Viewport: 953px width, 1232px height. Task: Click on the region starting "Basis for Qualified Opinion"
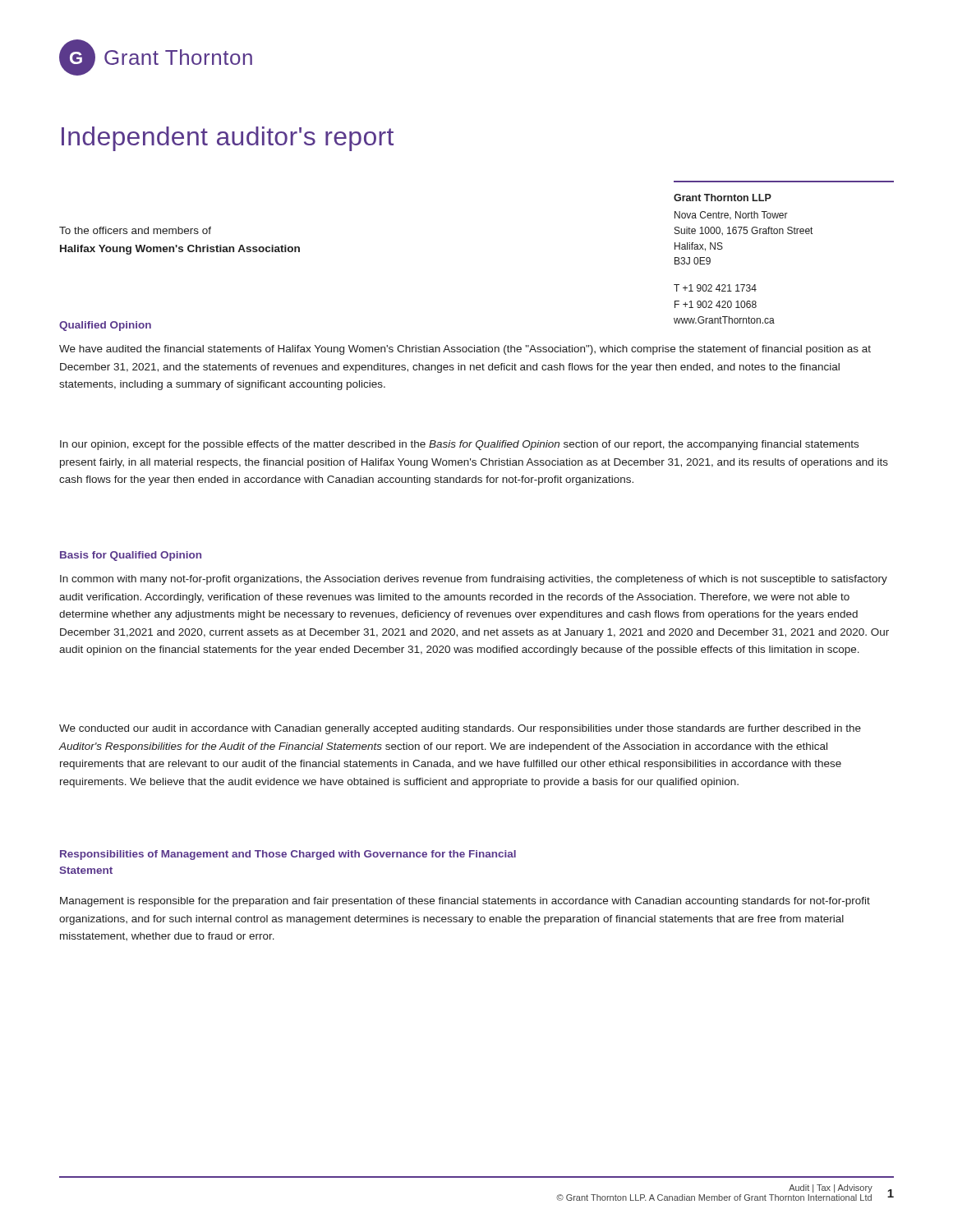[131, 555]
